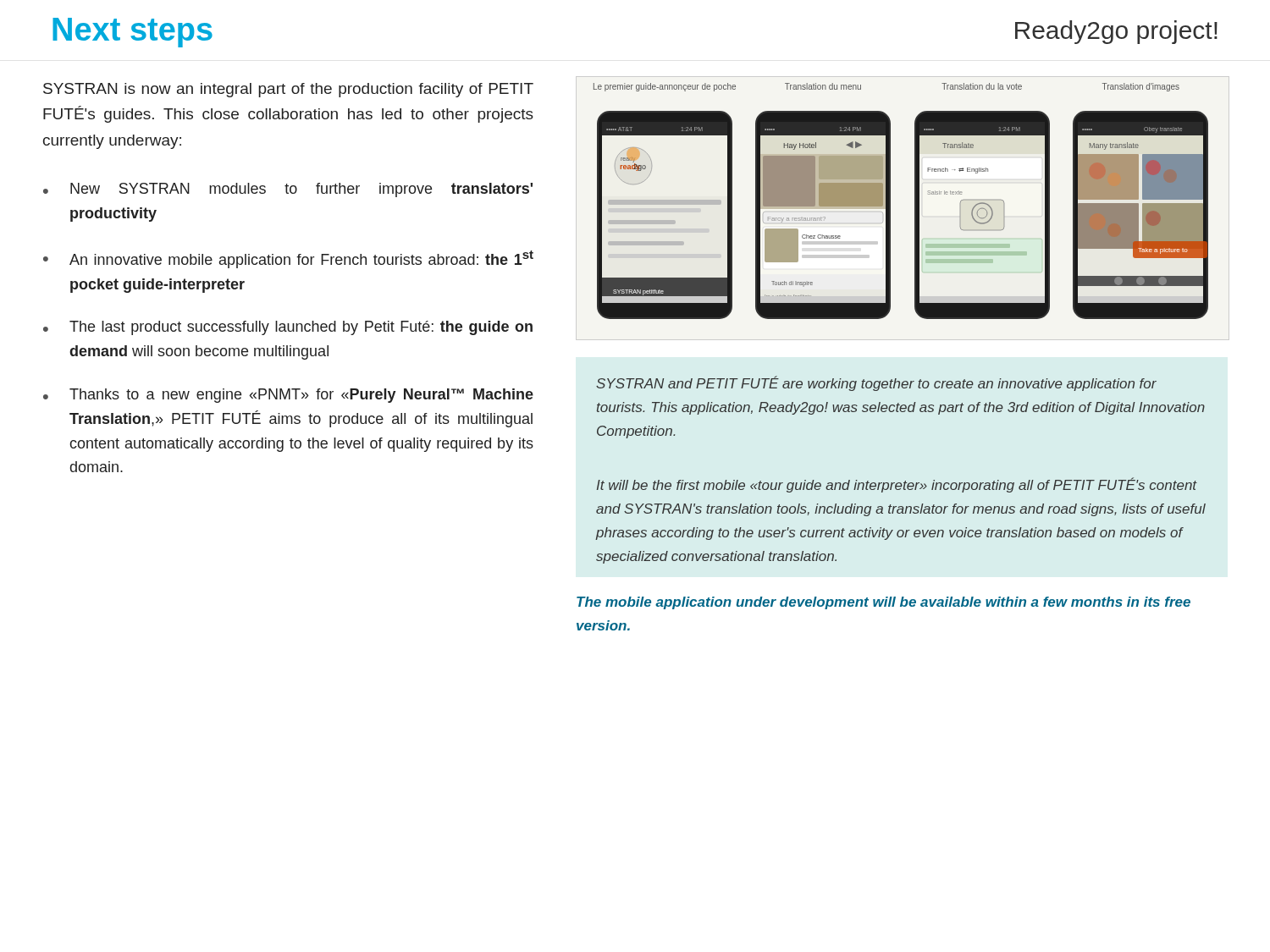This screenshot has height=952, width=1270.
Task: Locate the block of text that opens with "• New SYSTRAN modules to further"
Action: 288,201
